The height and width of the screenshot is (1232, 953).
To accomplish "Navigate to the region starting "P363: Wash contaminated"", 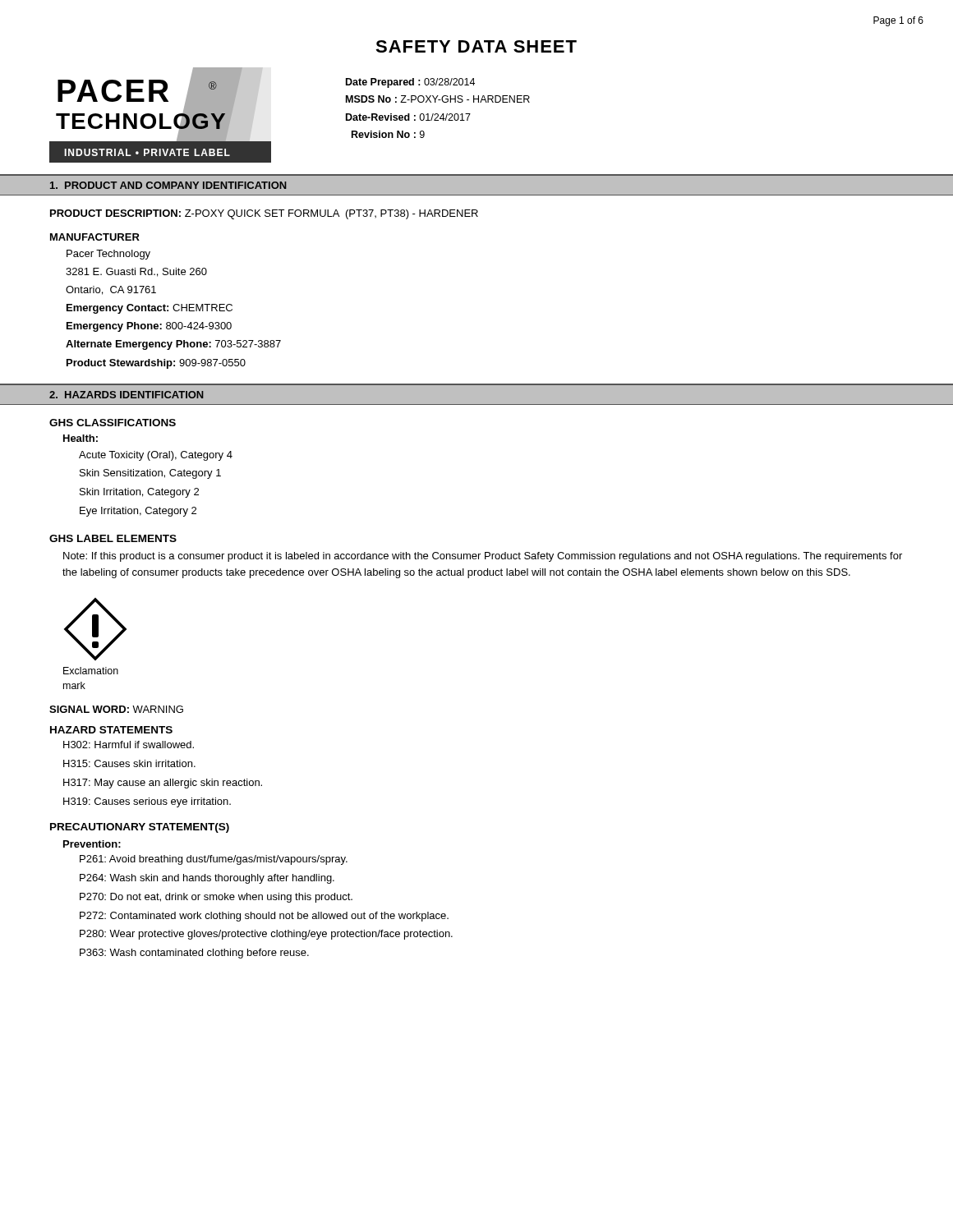I will click(x=194, y=952).
